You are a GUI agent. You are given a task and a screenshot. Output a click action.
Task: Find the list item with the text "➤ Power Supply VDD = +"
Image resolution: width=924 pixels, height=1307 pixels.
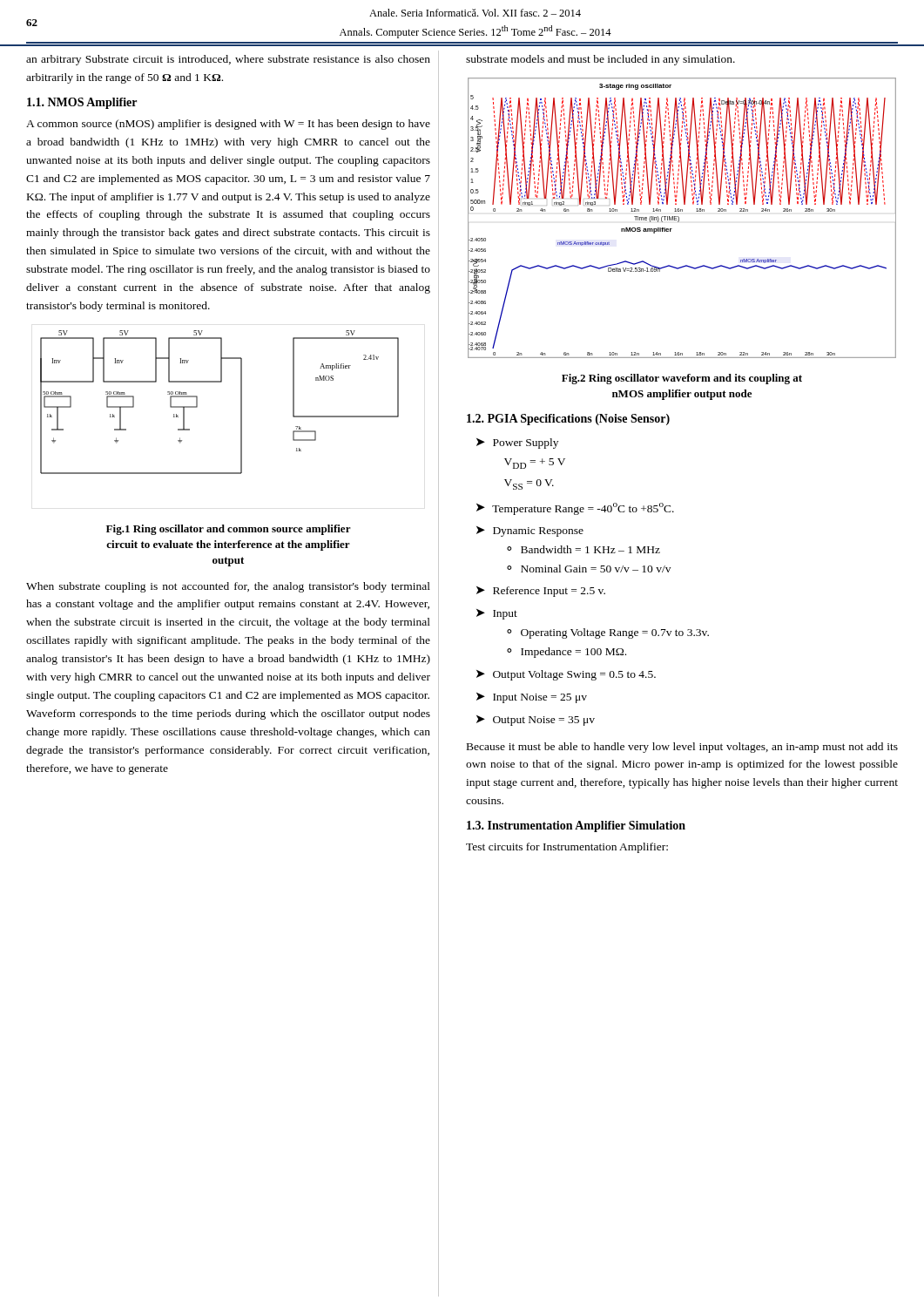point(520,463)
